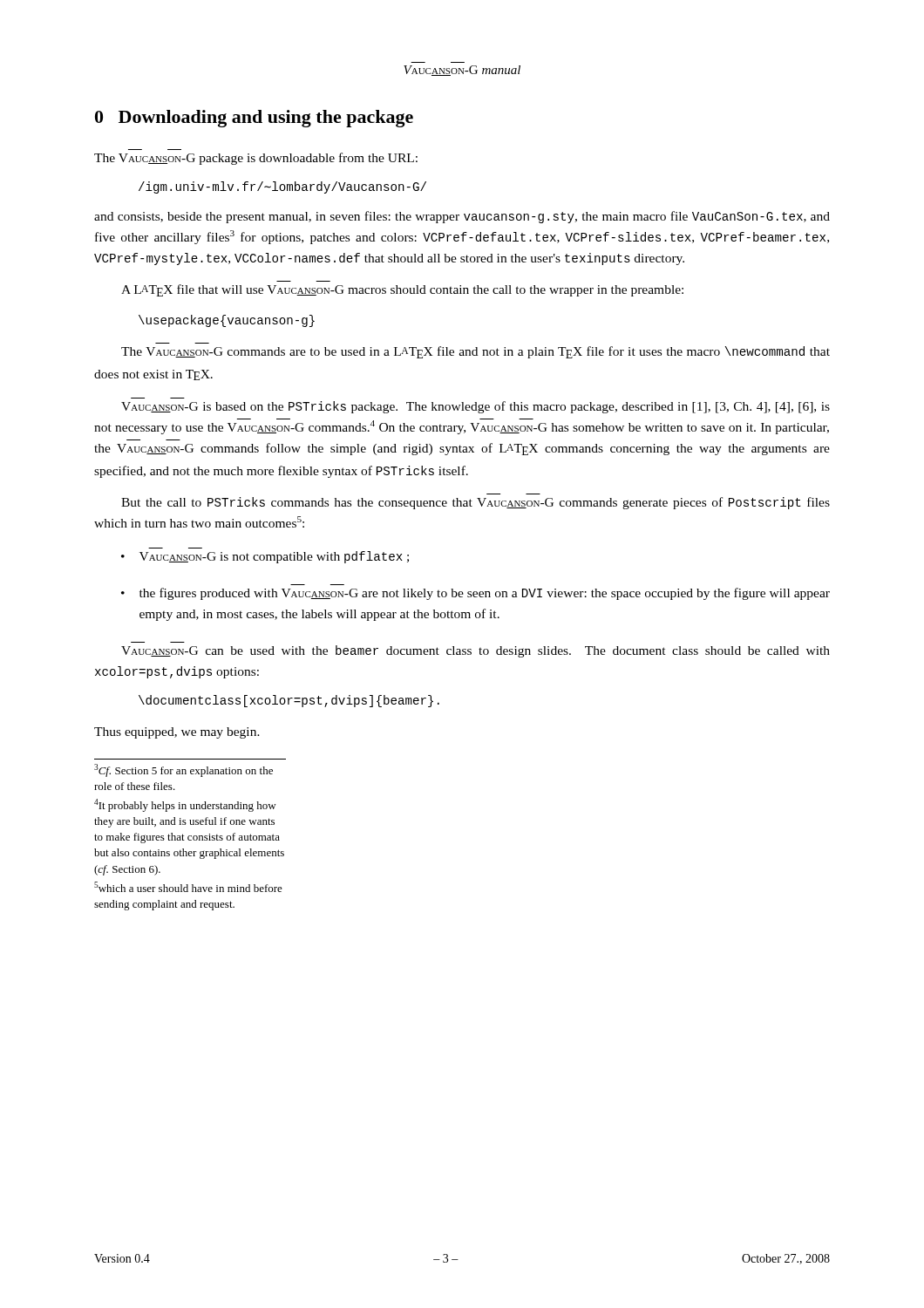This screenshot has height=1308, width=924.
Task: Find the block starting "A LATEX file that will use Vaucanson-G"
Action: [462, 291]
